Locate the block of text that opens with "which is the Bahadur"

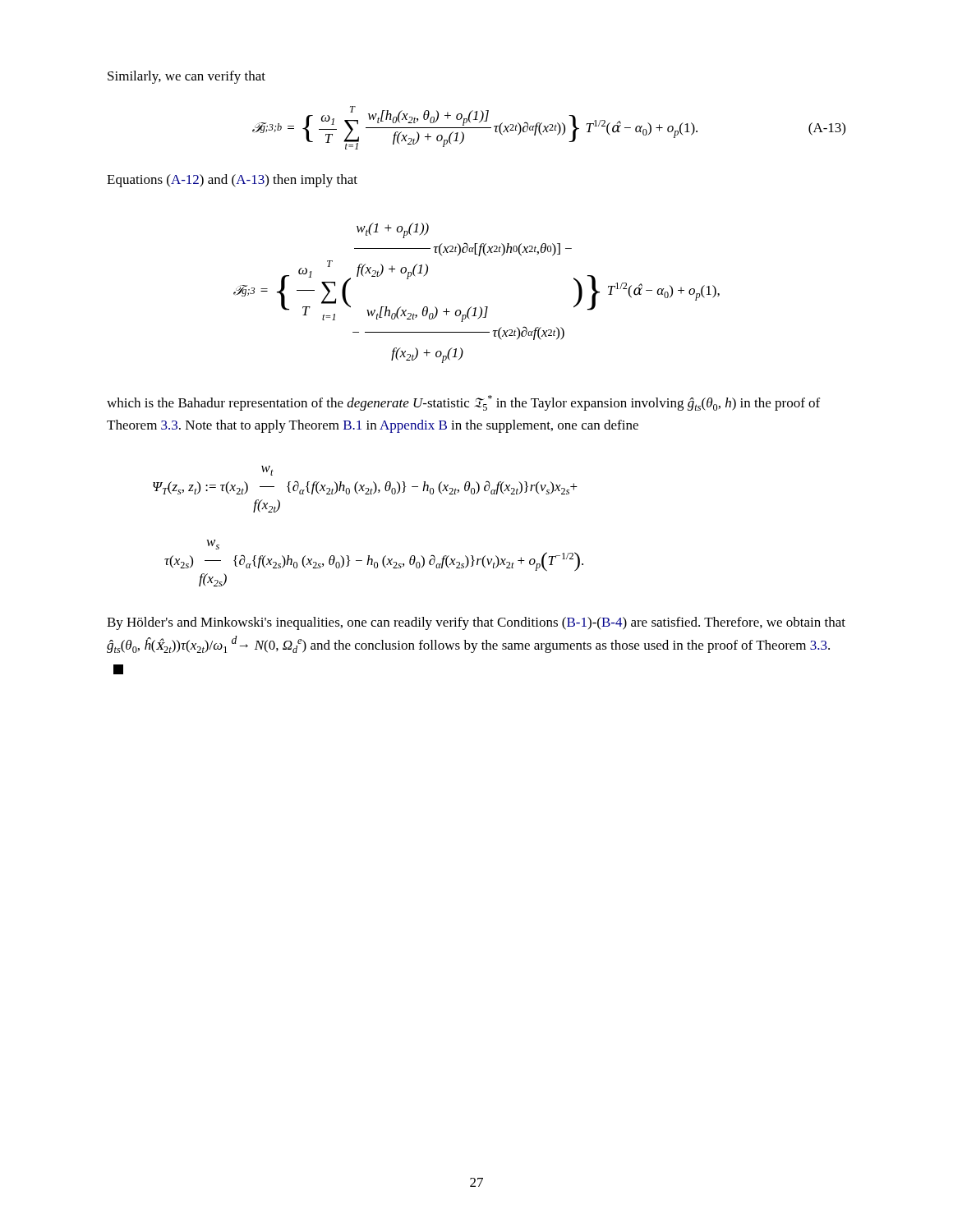(x=463, y=413)
